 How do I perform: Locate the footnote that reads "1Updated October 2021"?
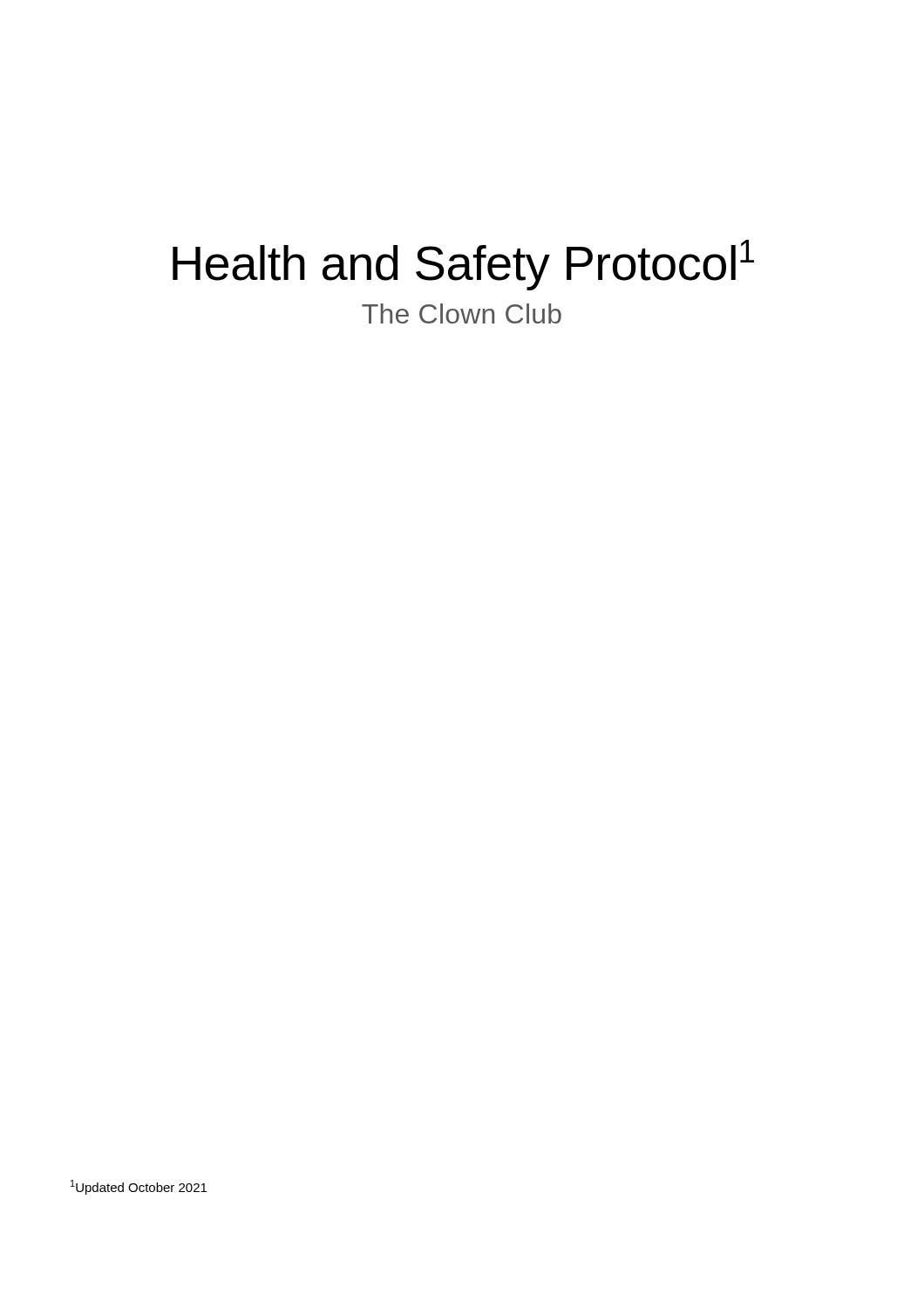tap(139, 1187)
